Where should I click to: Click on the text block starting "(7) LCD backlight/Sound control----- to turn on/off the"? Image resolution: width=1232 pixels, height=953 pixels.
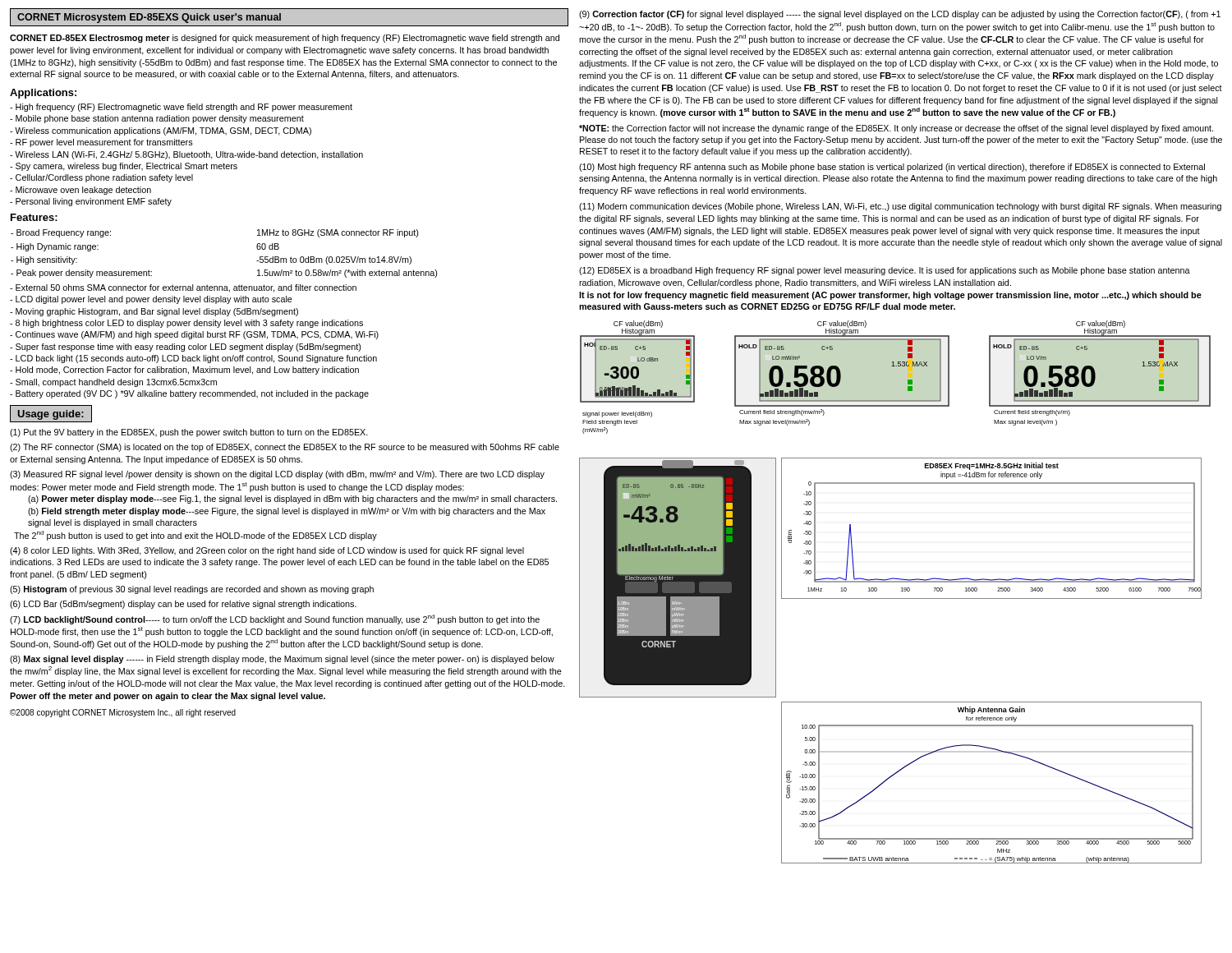[282, 631]
